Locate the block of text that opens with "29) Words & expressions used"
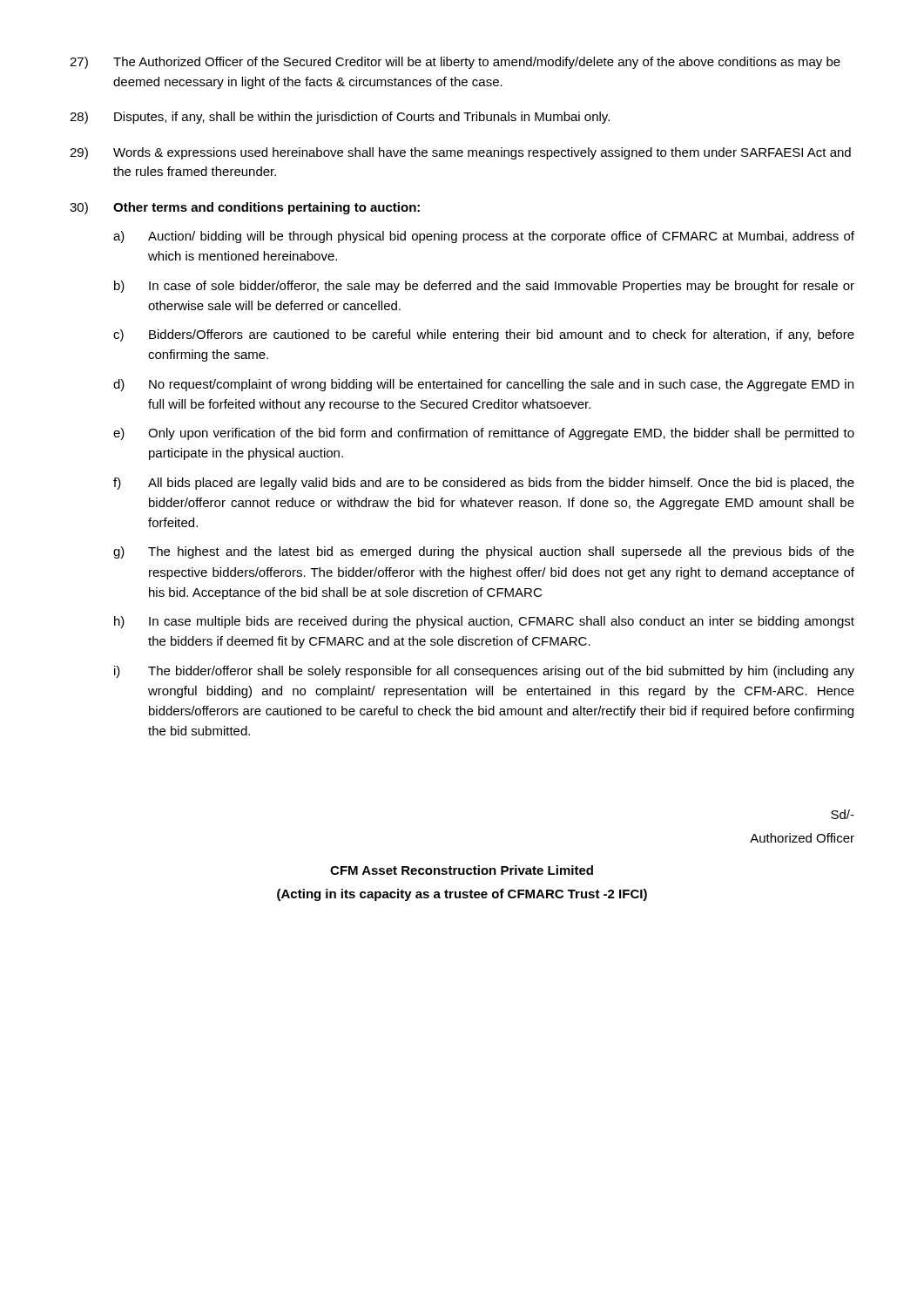The height and width of the screenshot is (1307, 924). pos(462,162)
